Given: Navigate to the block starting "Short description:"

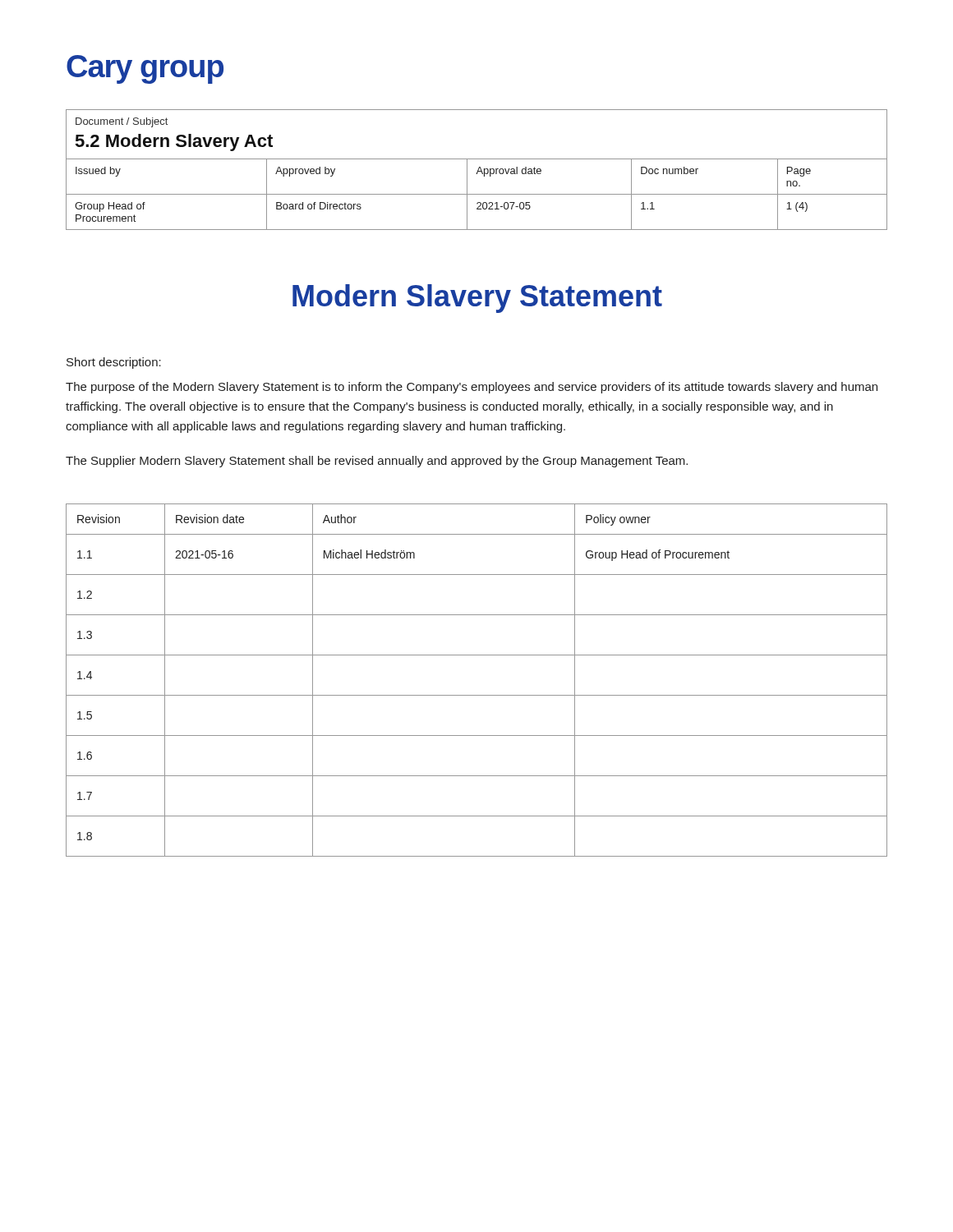Looking at the screenshot, I should [x=114, y=362].
